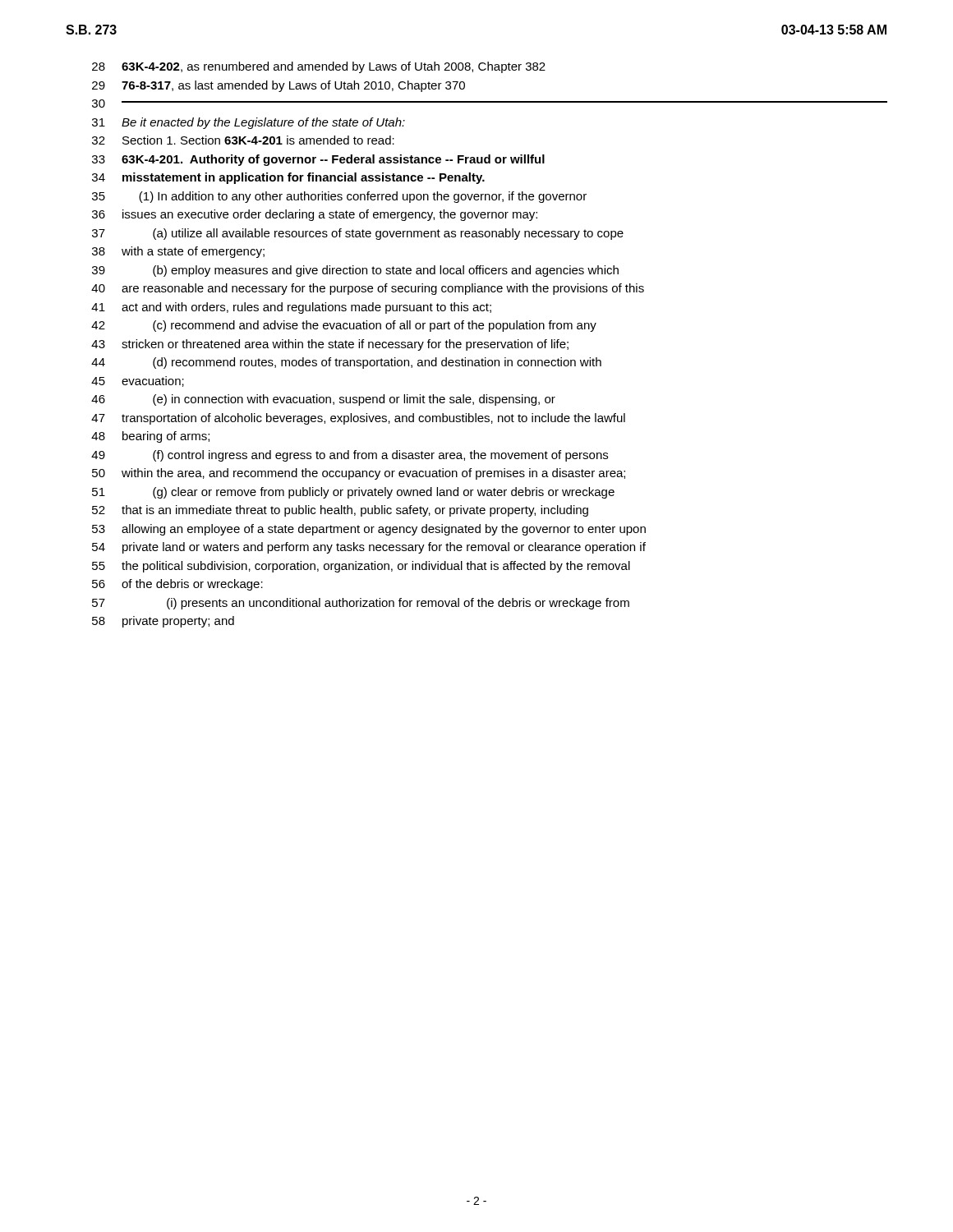The image size is (953, 1232).
Task: Navigate to the region starting "55 the political subdivision,"
Action: pyautogui.click(x=476, y=566)
